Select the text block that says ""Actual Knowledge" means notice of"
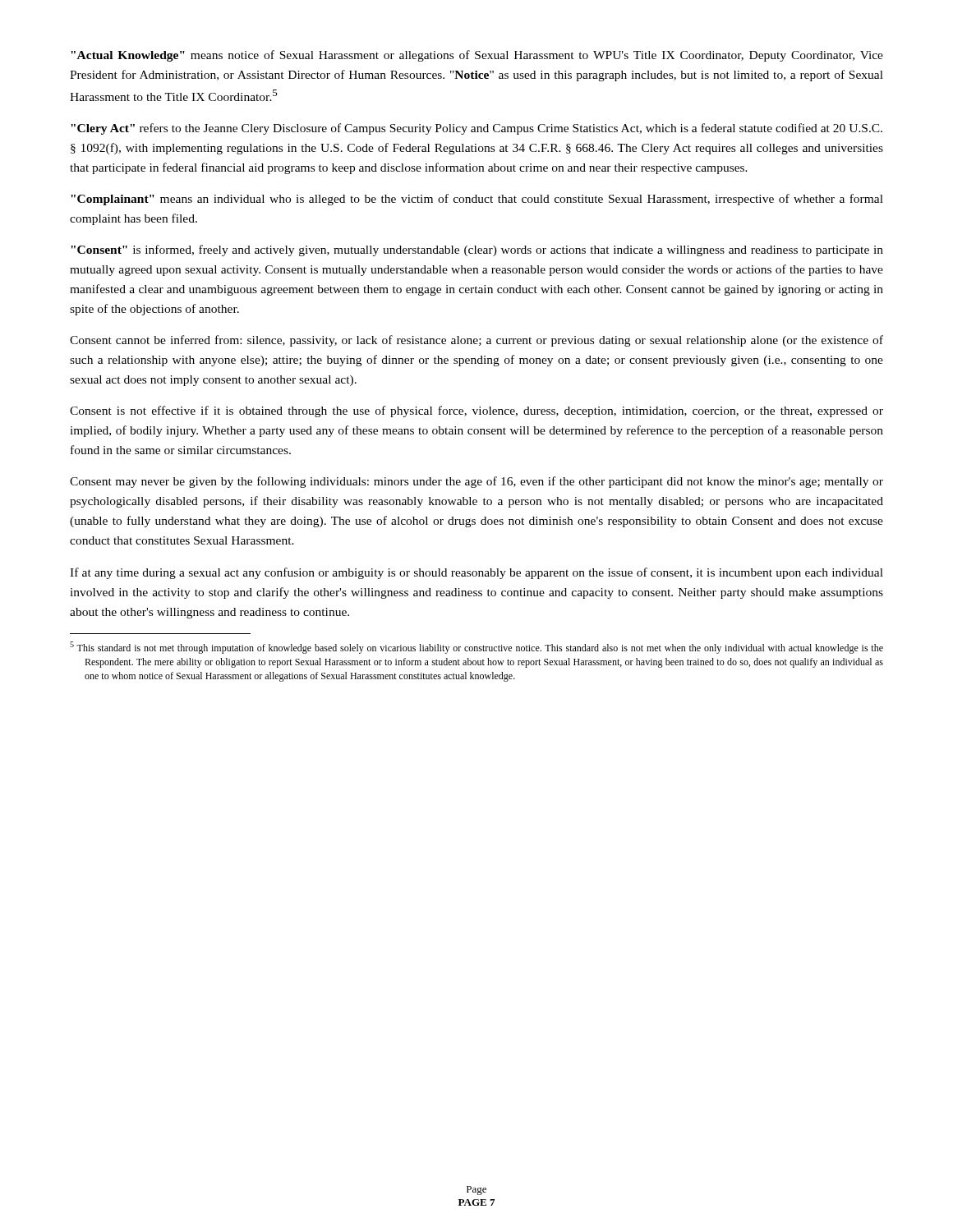 [x=476, y=76]
